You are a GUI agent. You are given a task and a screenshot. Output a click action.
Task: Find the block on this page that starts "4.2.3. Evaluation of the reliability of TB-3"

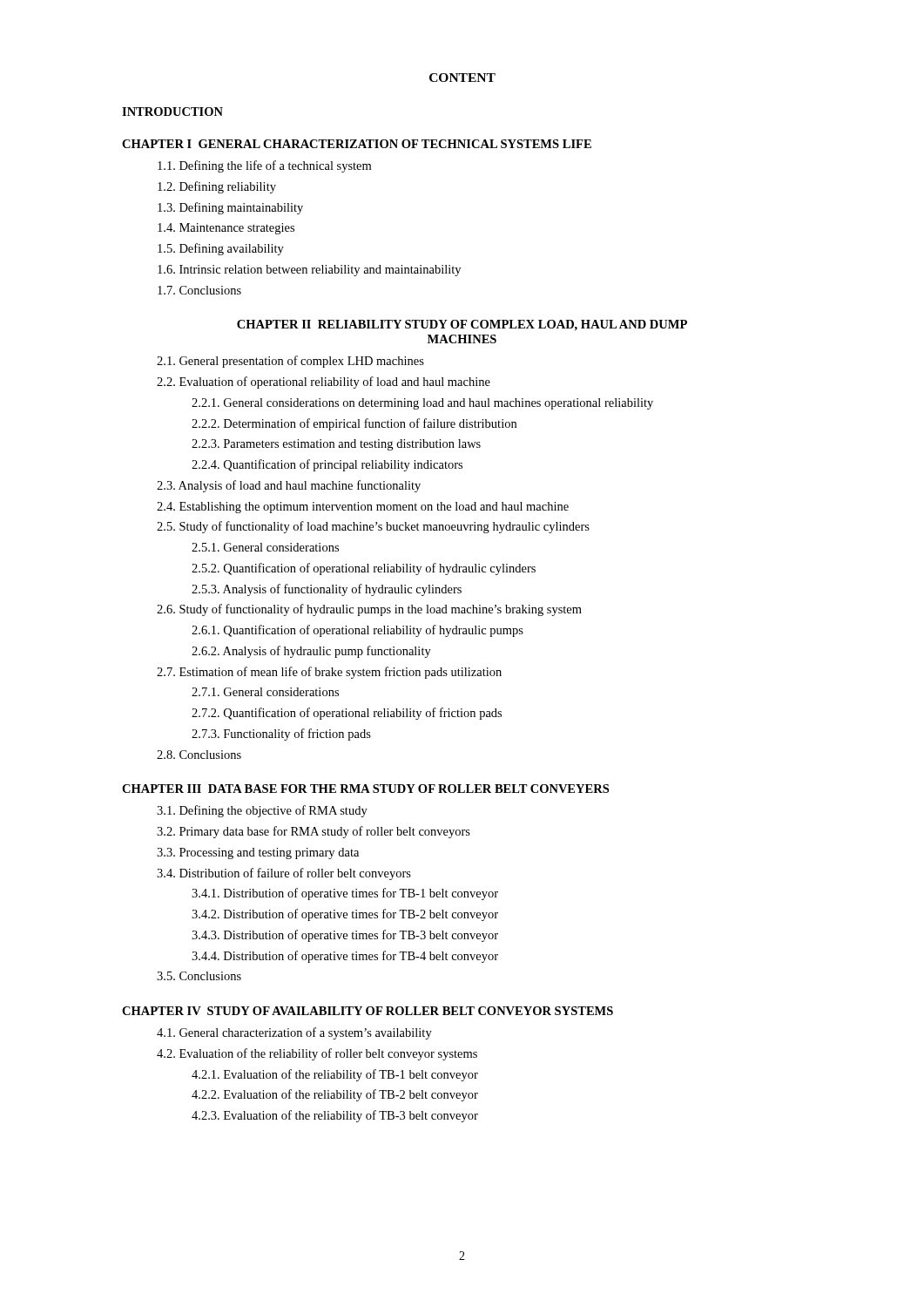click(x=335, y=1115)
